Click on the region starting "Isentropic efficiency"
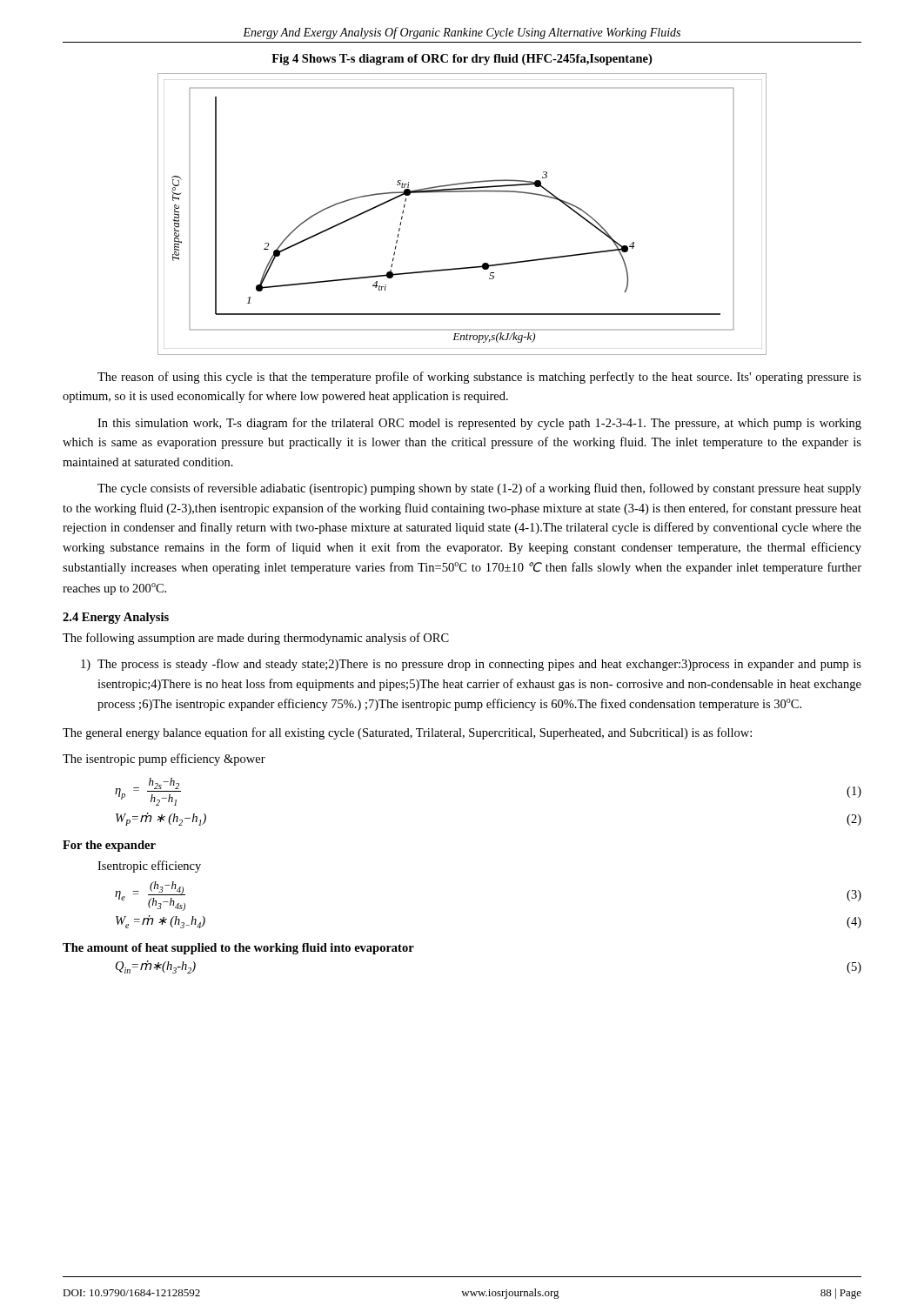This screenshot has width=924, height=1305. [149, 865]
